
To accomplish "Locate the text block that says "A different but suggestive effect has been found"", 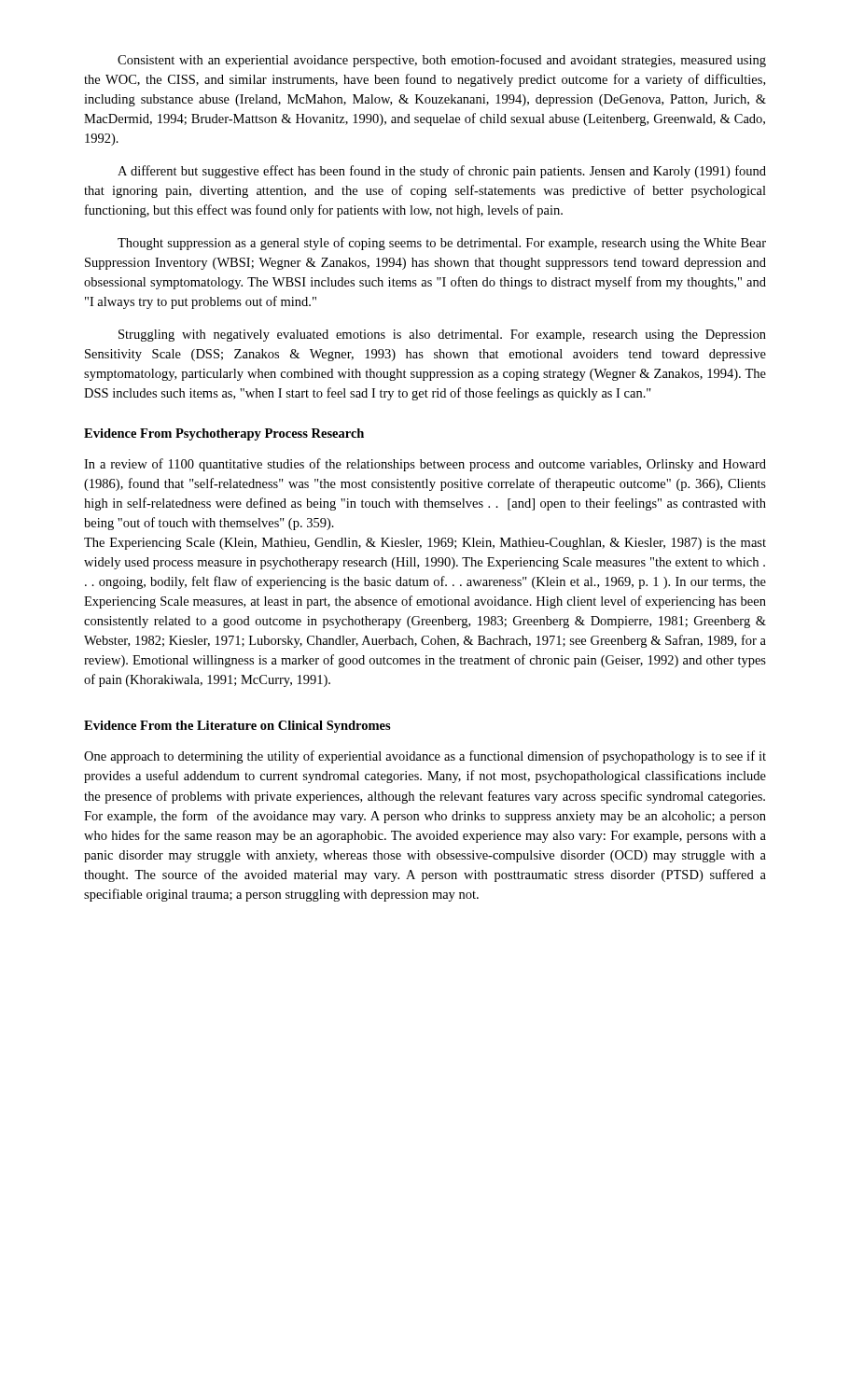I will tap(425, 191).
